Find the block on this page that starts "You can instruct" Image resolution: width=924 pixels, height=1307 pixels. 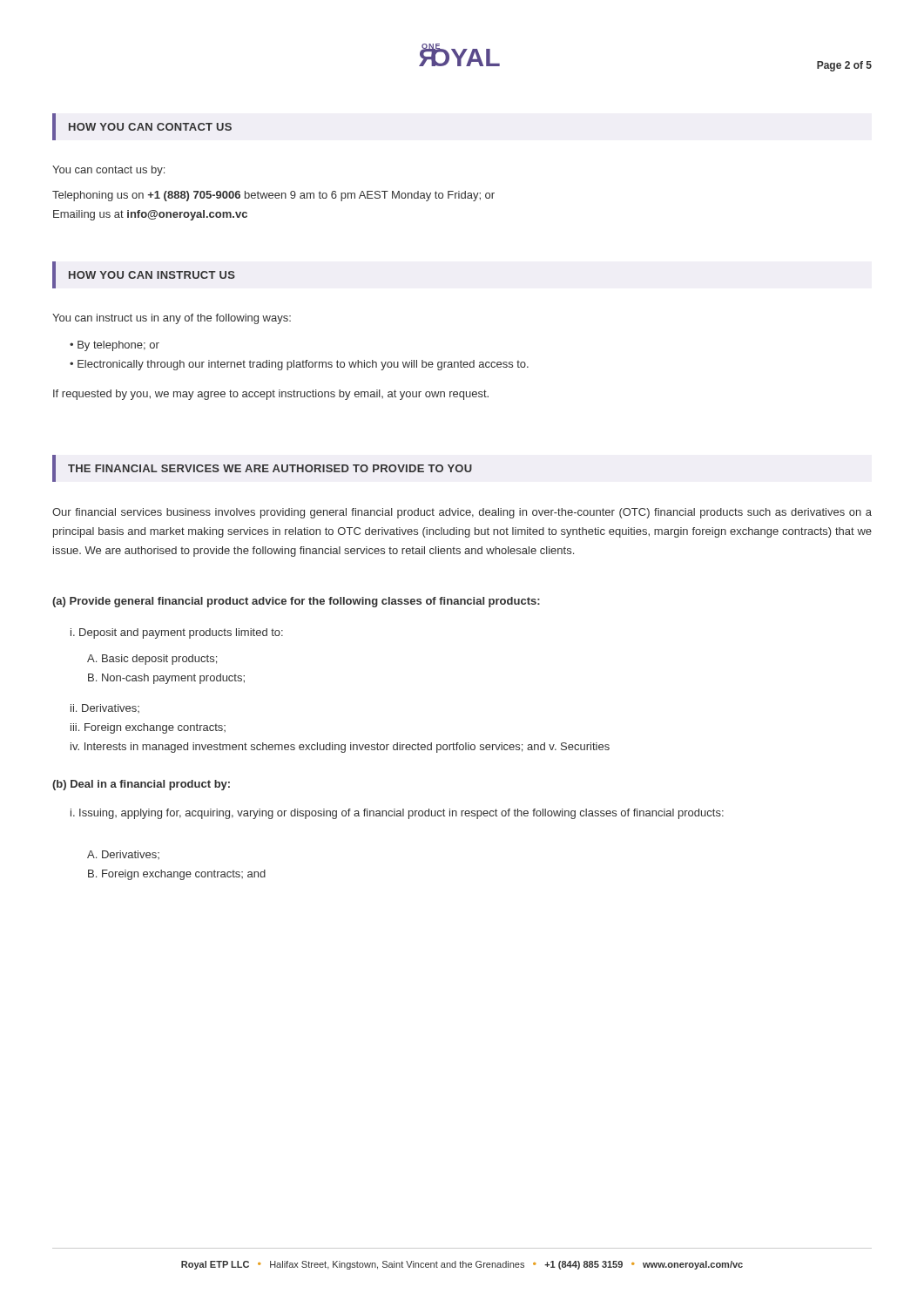tap(172, 318)
